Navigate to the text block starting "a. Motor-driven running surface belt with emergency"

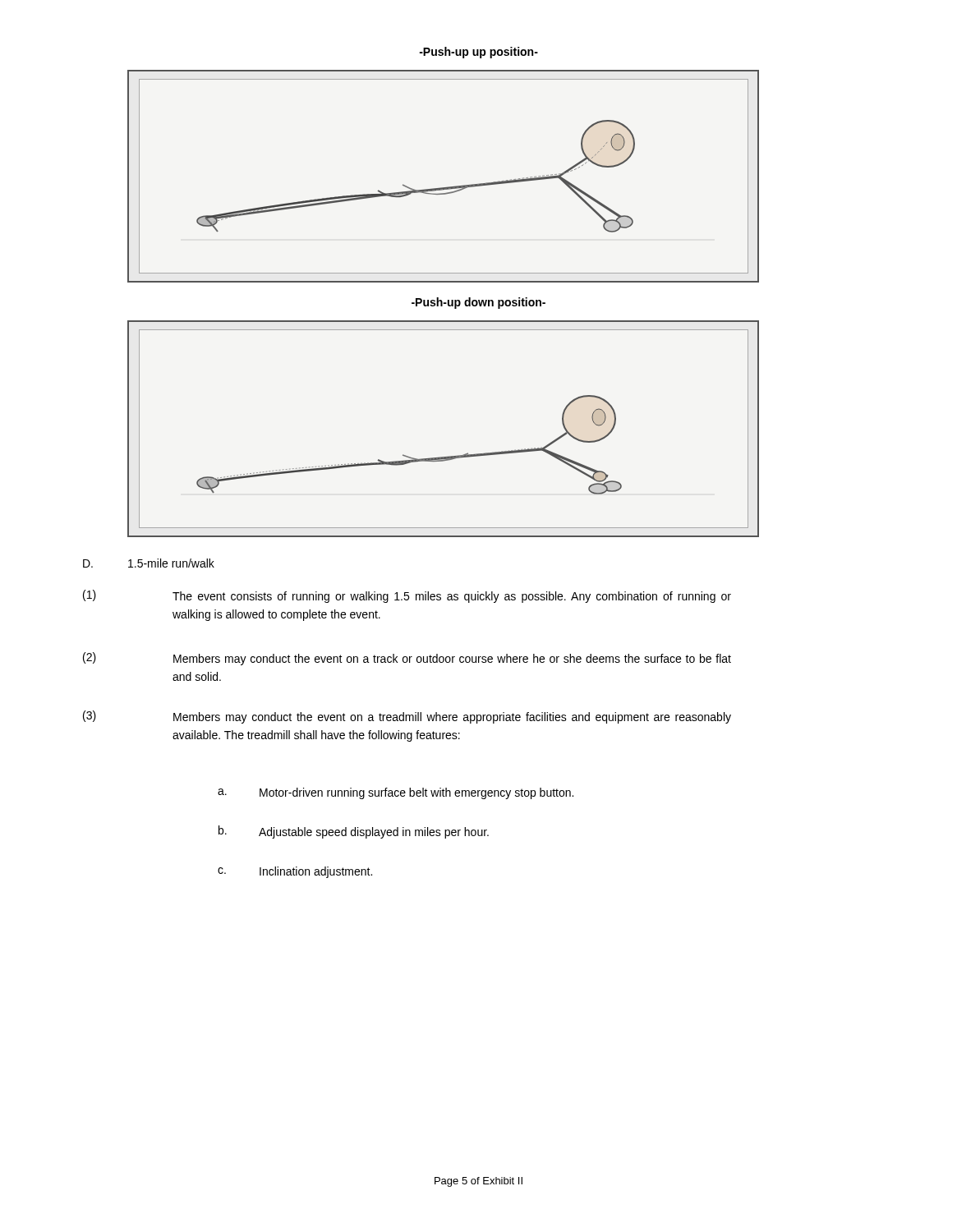(x=328, y=793)
